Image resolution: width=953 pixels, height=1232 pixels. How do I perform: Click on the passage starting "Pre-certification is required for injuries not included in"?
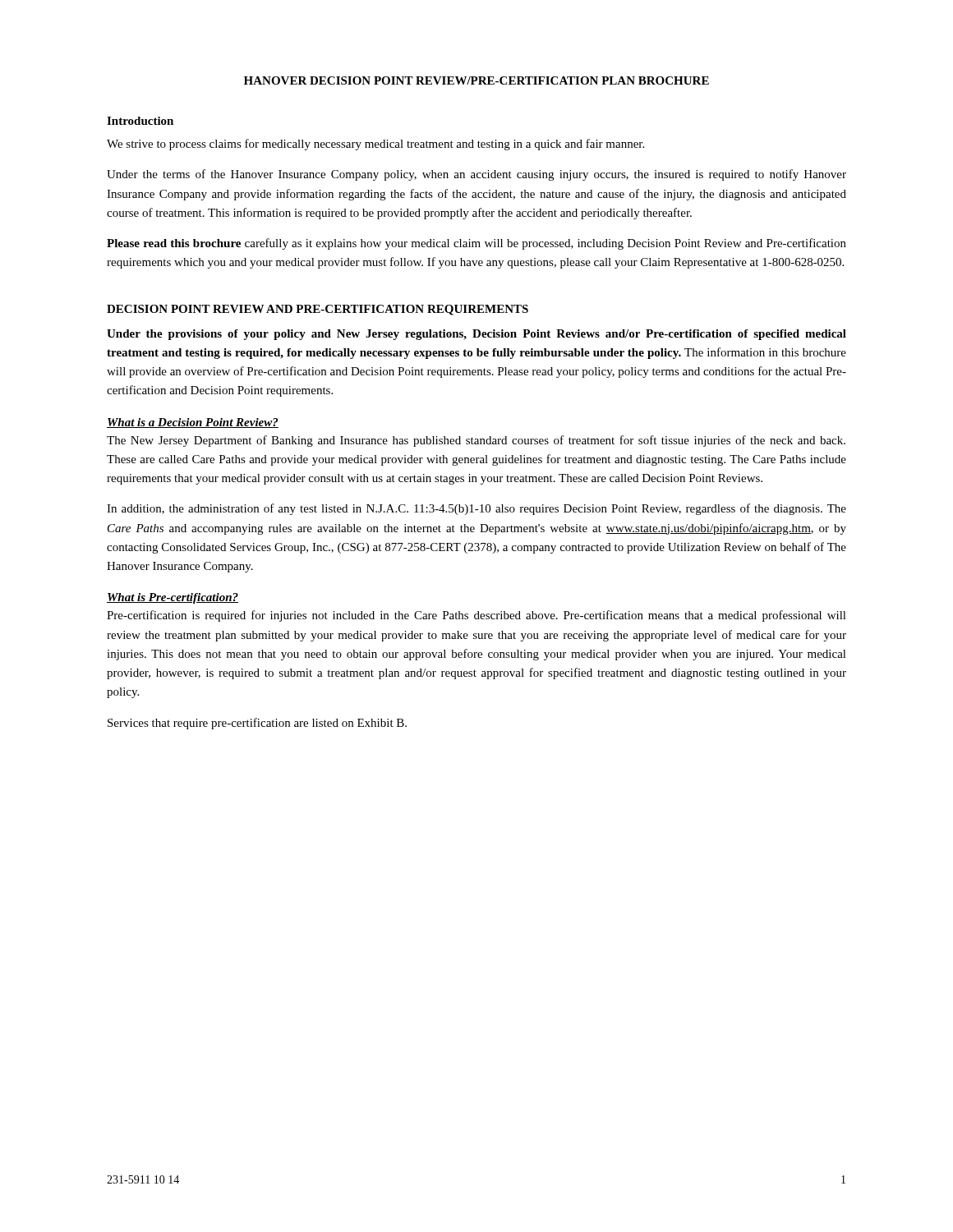[x=476, y=654]
